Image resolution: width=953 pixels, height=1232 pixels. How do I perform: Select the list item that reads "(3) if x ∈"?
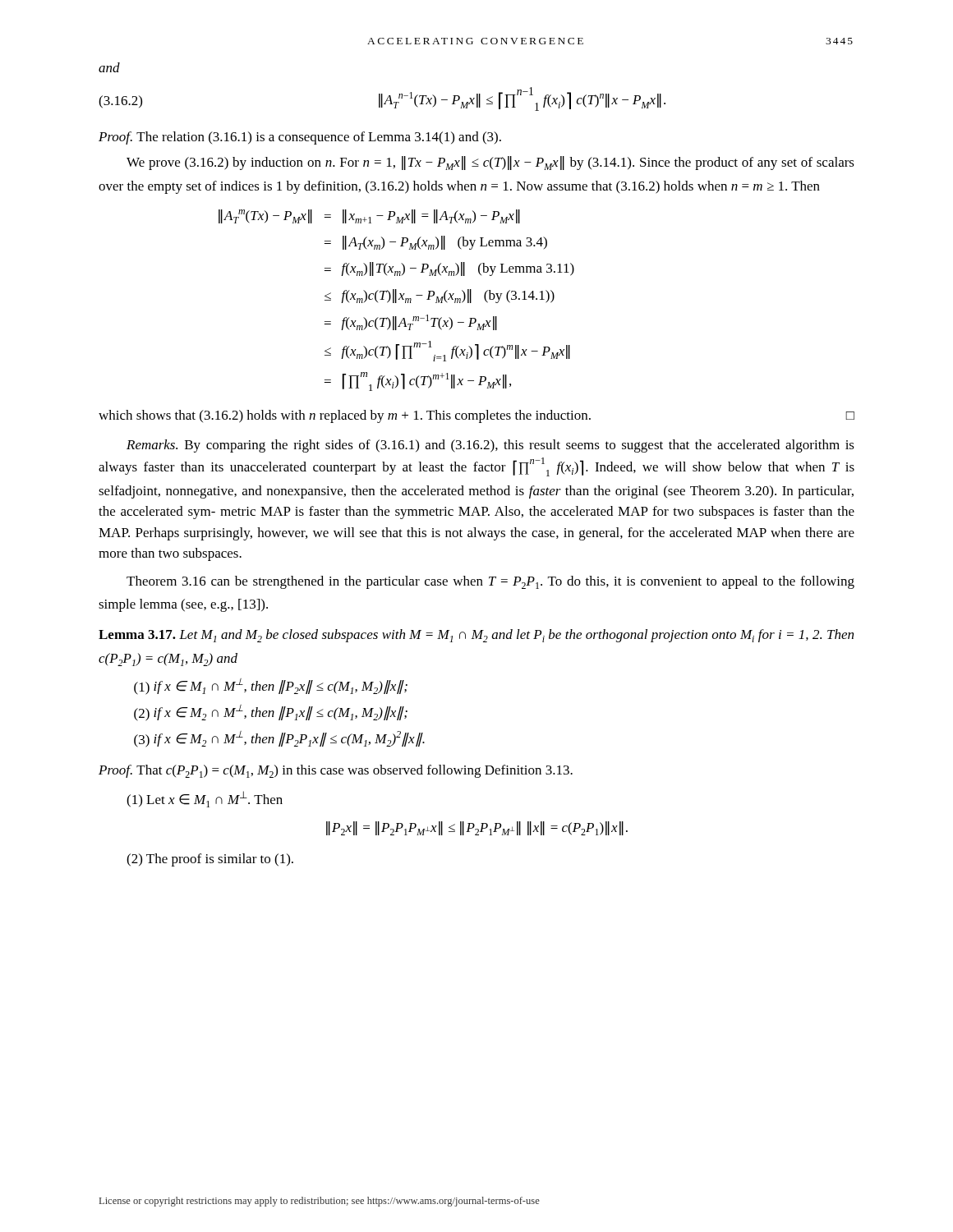280,739
